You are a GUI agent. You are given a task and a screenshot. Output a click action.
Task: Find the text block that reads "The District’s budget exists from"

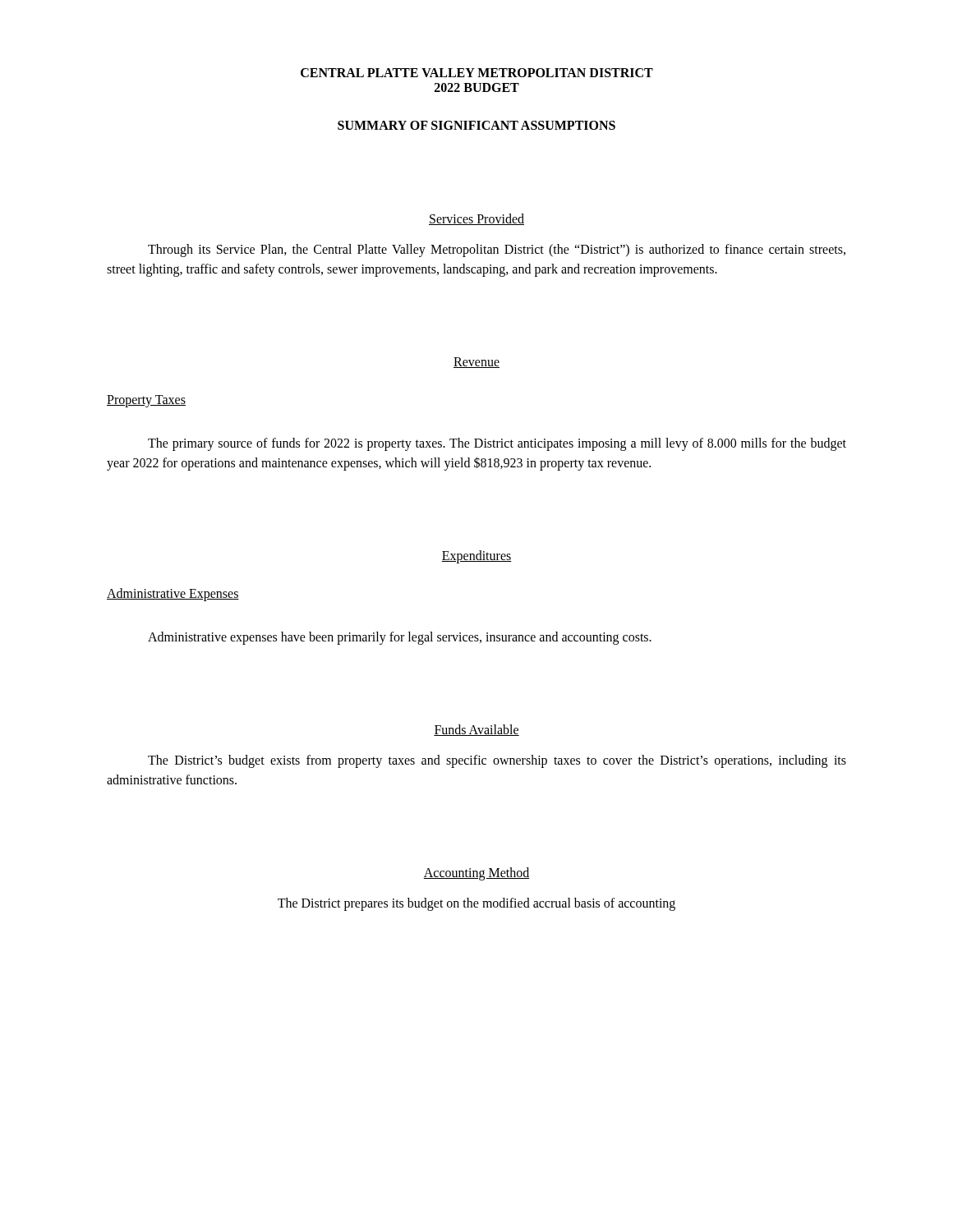pos(476,770)
